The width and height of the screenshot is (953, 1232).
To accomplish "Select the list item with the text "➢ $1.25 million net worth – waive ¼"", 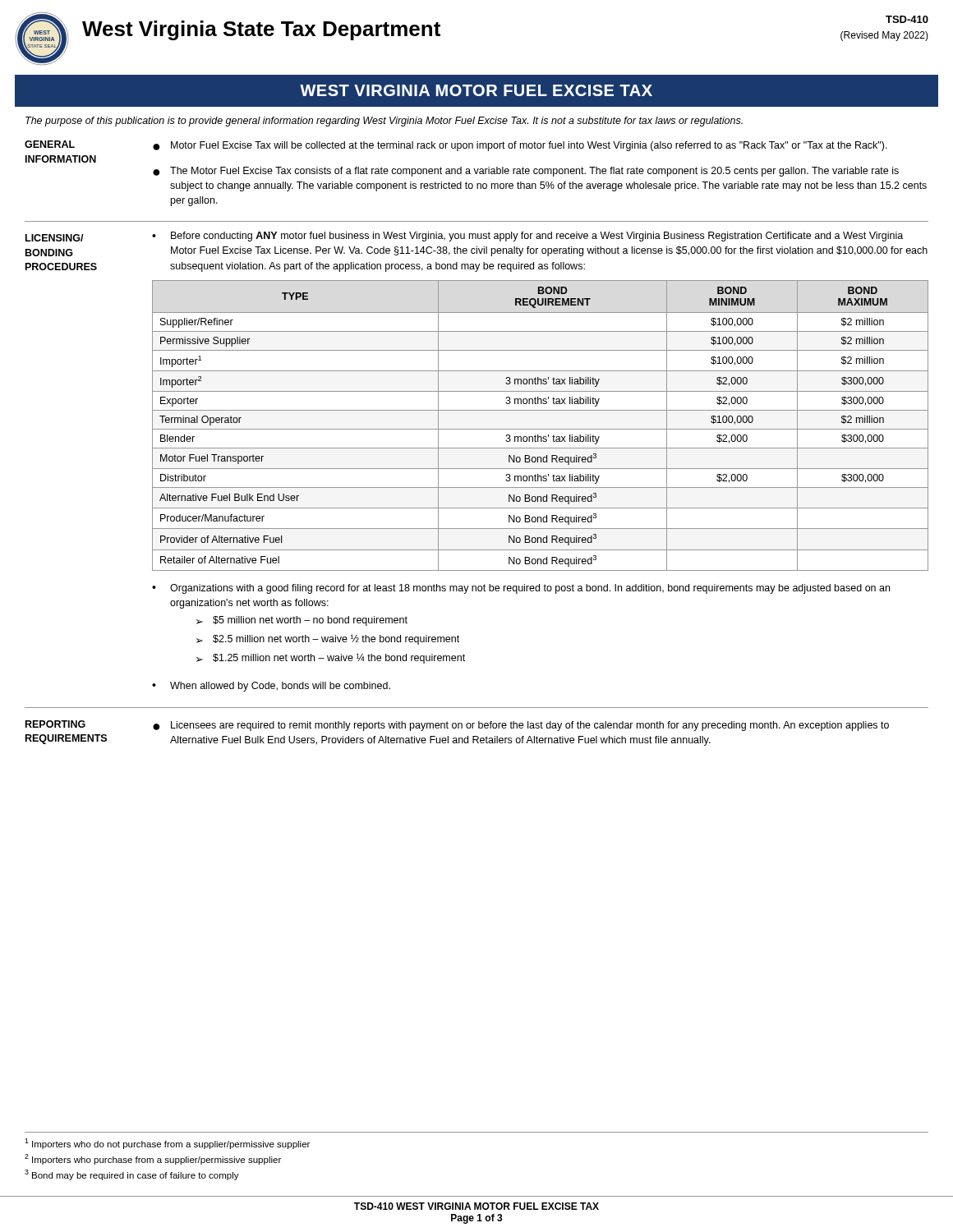I will (x=331, y=658).
